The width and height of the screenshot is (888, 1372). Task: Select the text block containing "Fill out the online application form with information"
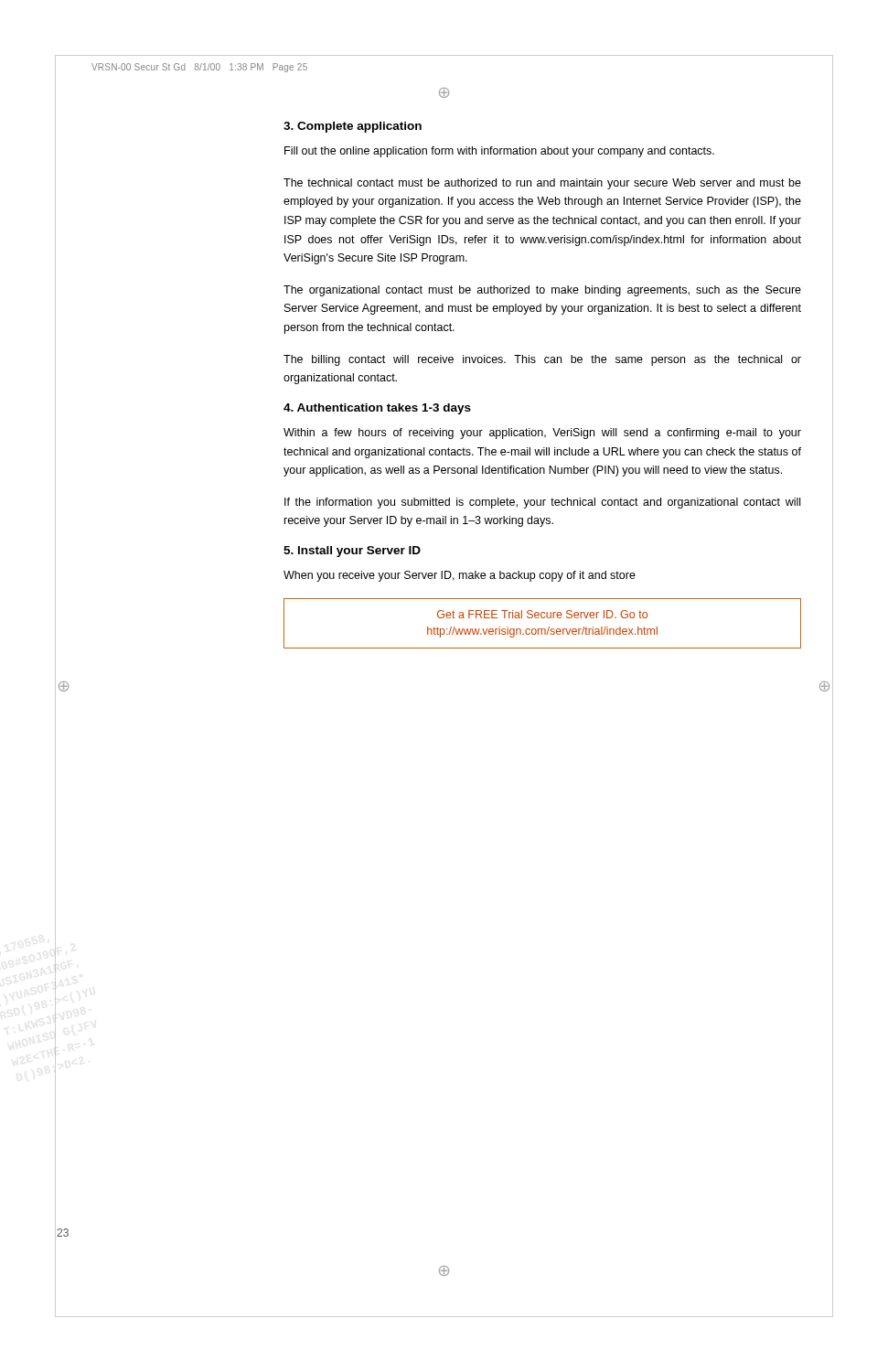[499, 151]
